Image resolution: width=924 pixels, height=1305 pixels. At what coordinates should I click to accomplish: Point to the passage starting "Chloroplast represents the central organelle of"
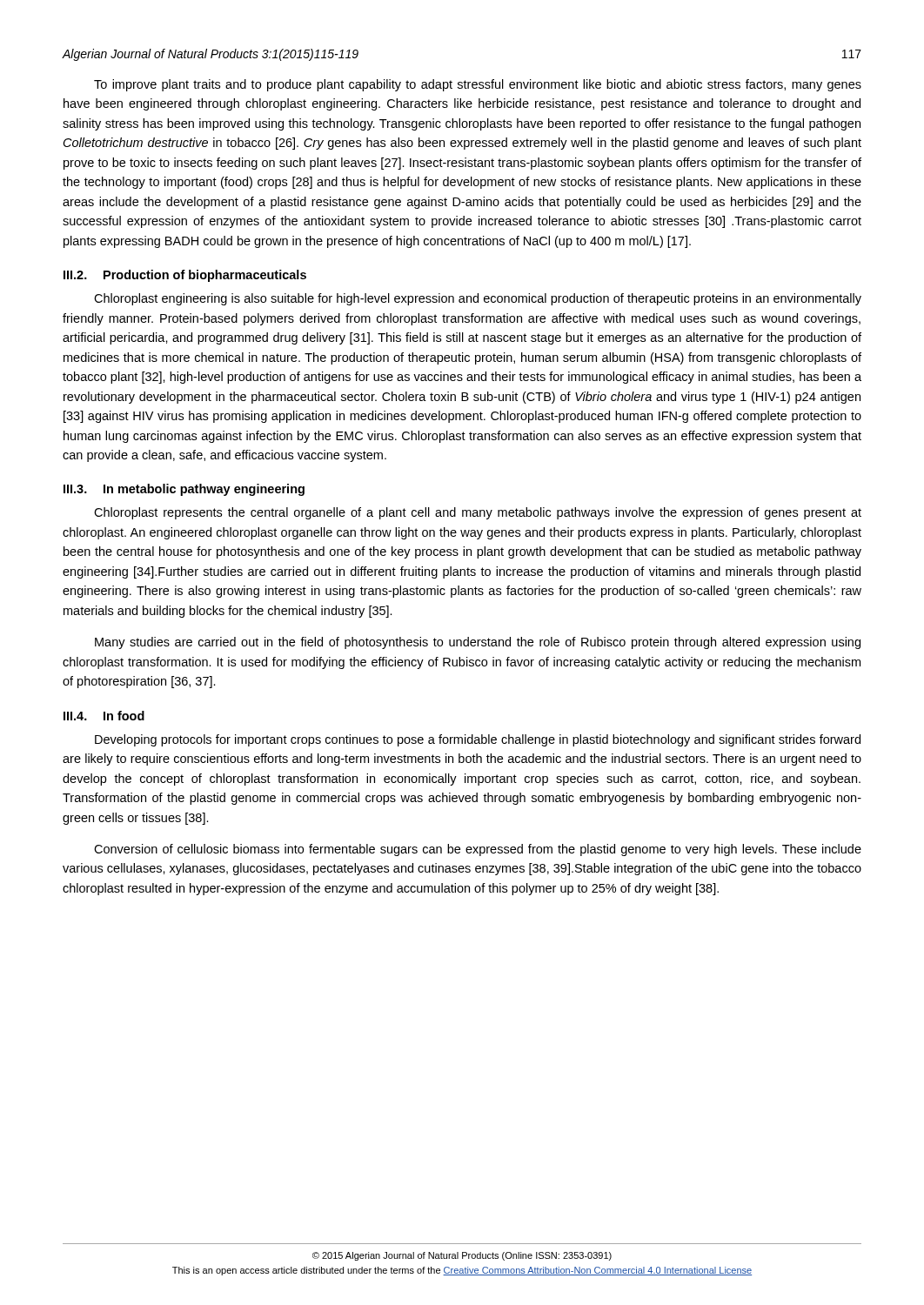pos(462,562)
